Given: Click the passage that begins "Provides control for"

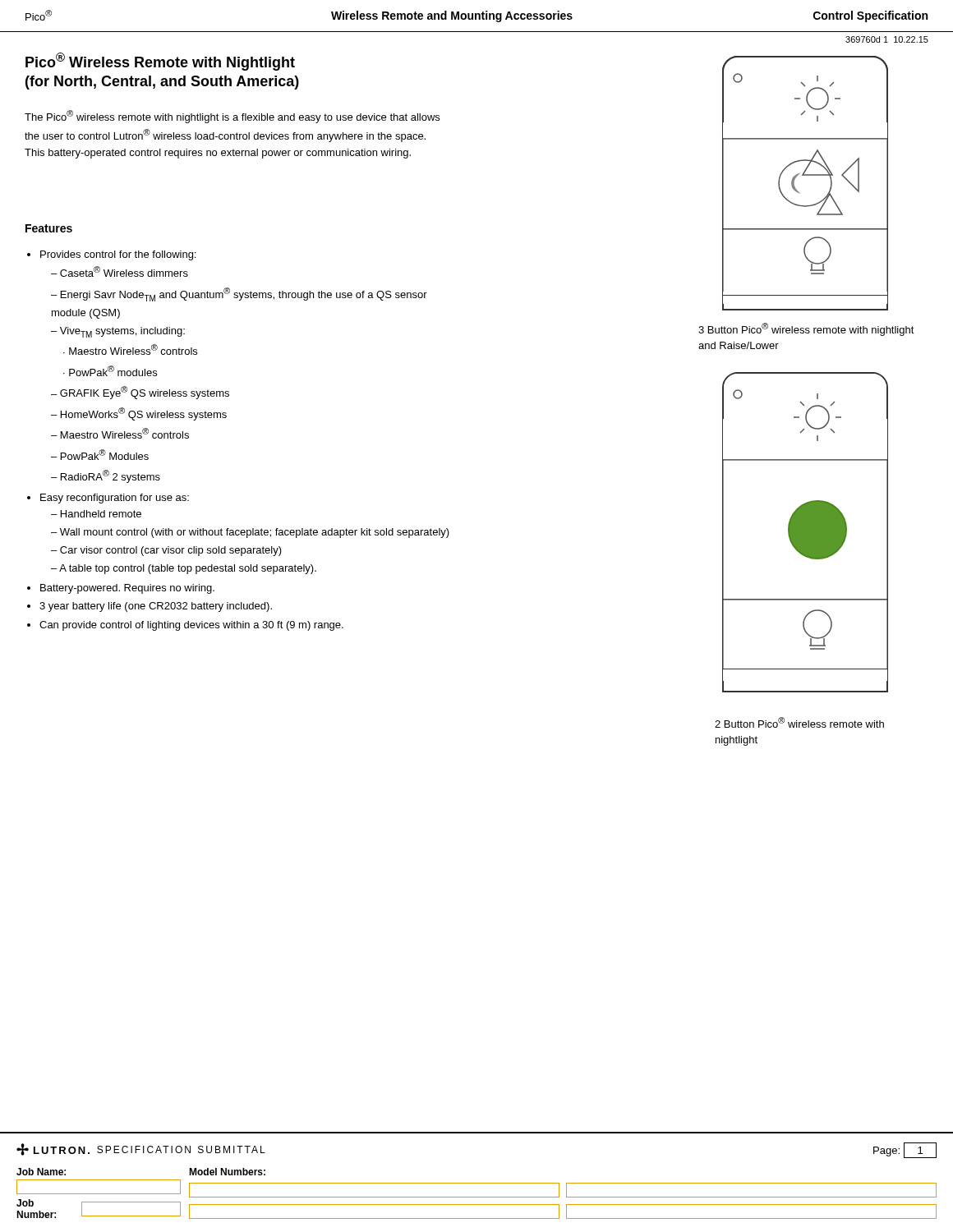Looking at the screenshot, I should pyautogui.click(x=118, y=255).
